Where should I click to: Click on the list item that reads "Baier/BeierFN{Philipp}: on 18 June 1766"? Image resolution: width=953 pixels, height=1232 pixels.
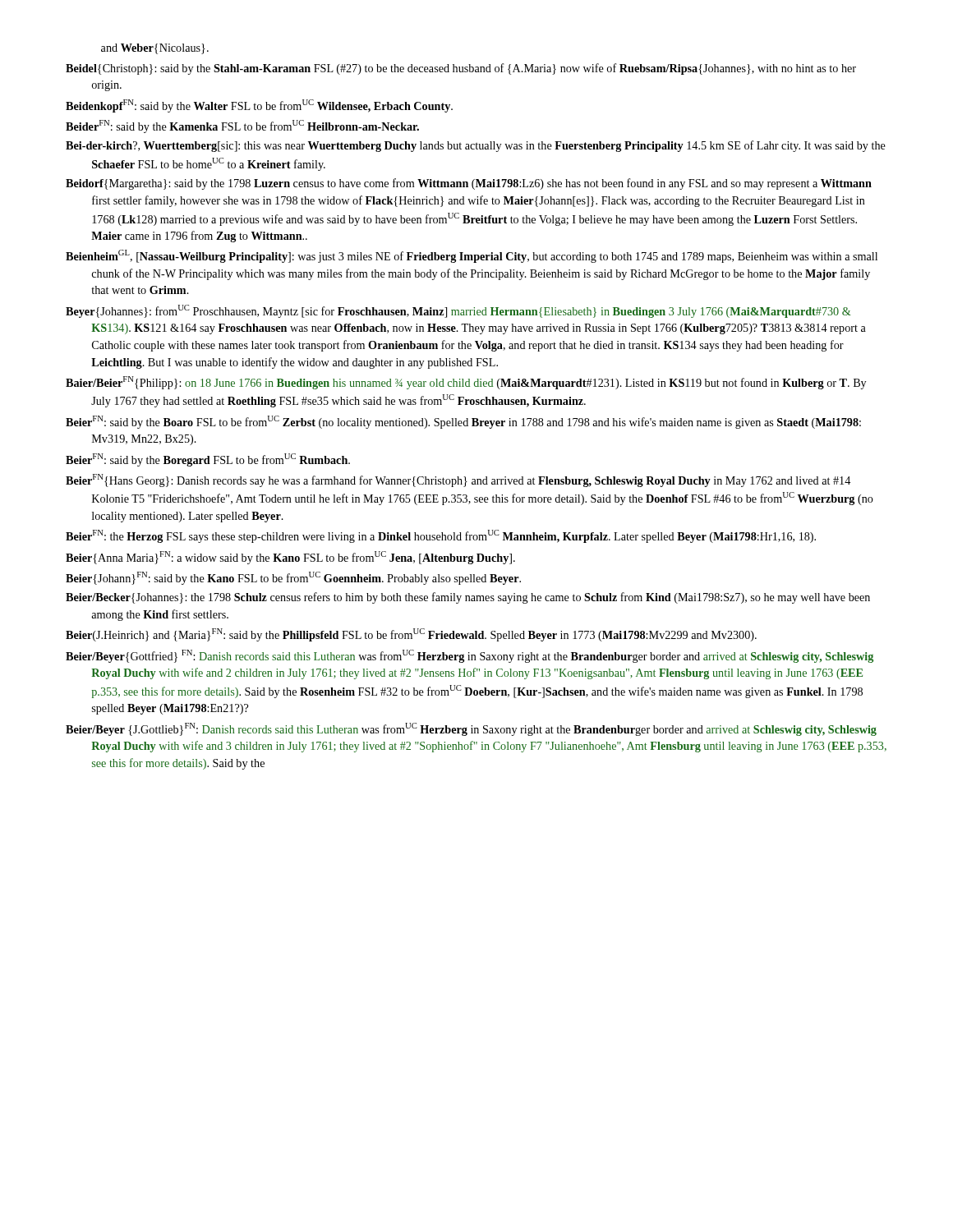click(466, 391)
